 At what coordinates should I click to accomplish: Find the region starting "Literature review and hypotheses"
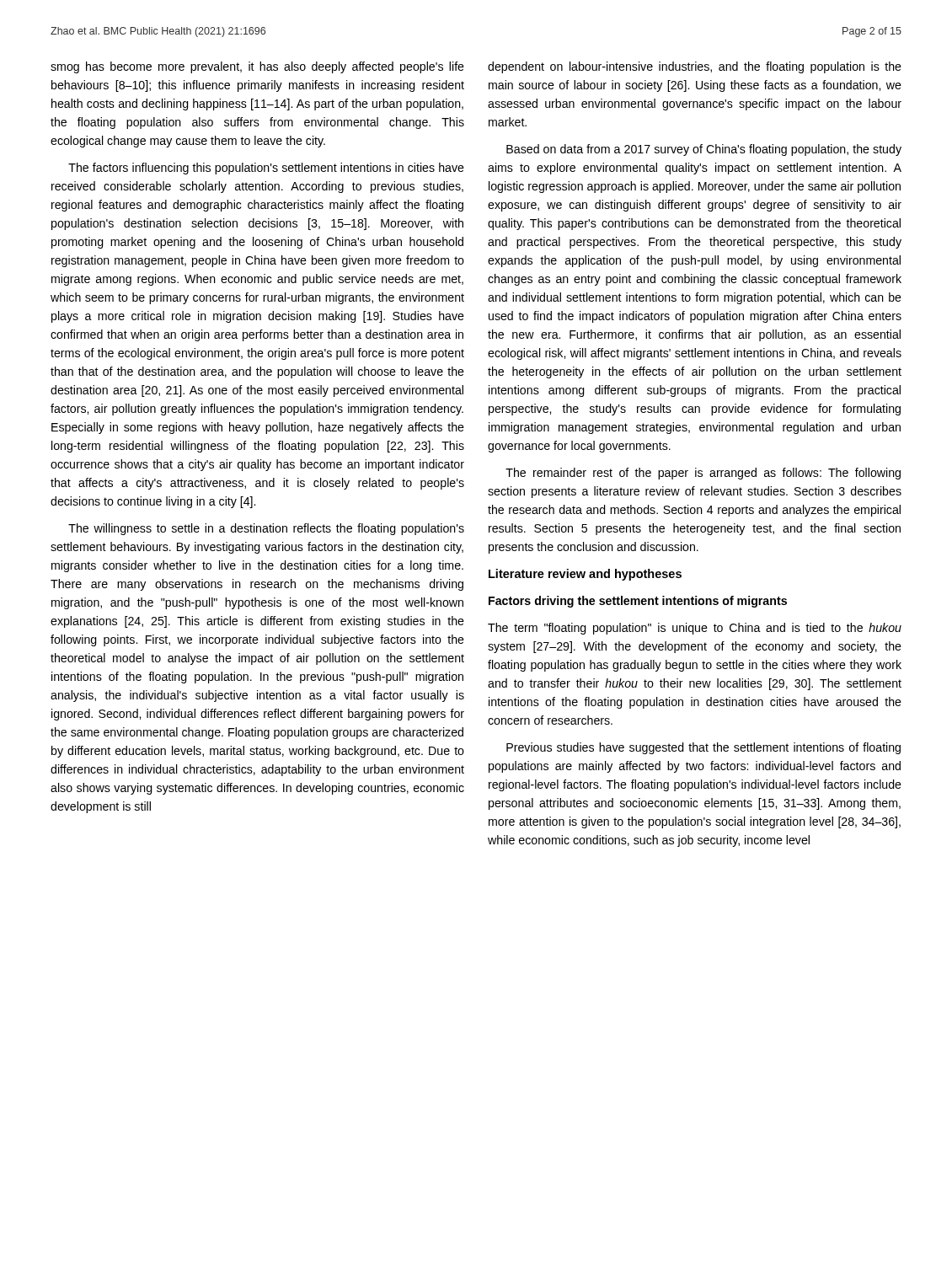click(x=585, y=575)
